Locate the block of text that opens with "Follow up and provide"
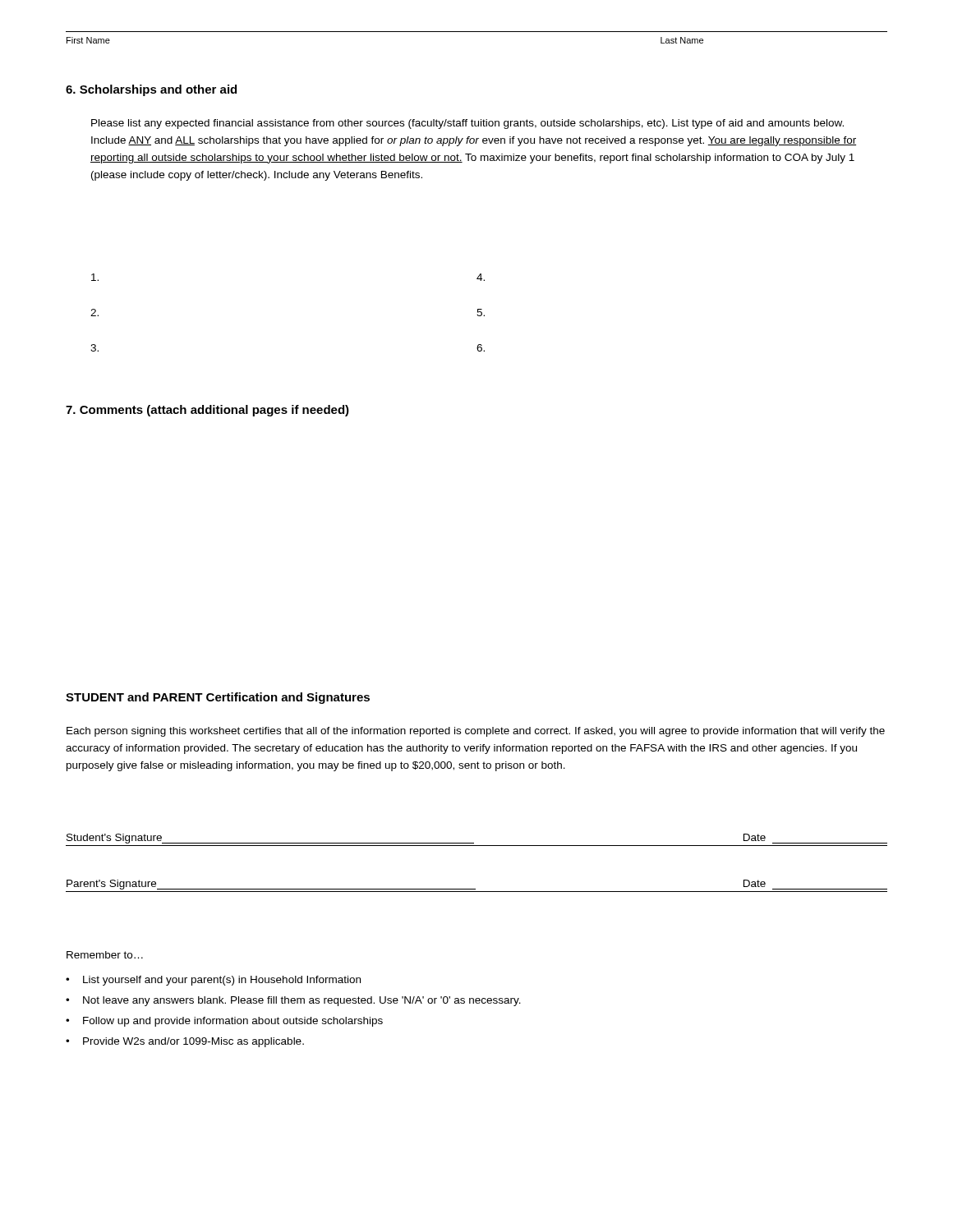The image size is (953, 1232). coord(233,1020)
